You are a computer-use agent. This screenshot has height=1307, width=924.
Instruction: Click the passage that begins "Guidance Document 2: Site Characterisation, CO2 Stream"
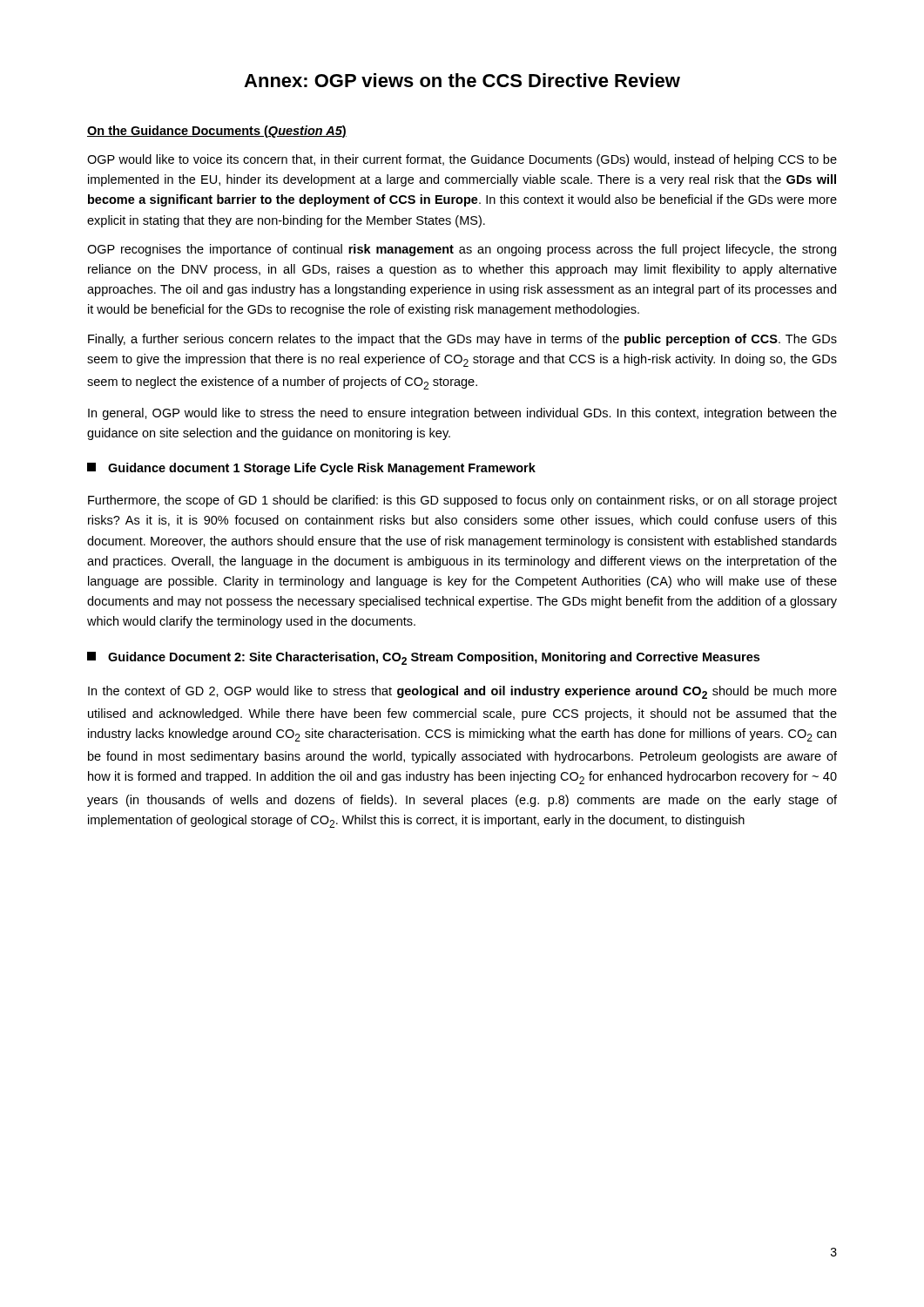(462, 658)
